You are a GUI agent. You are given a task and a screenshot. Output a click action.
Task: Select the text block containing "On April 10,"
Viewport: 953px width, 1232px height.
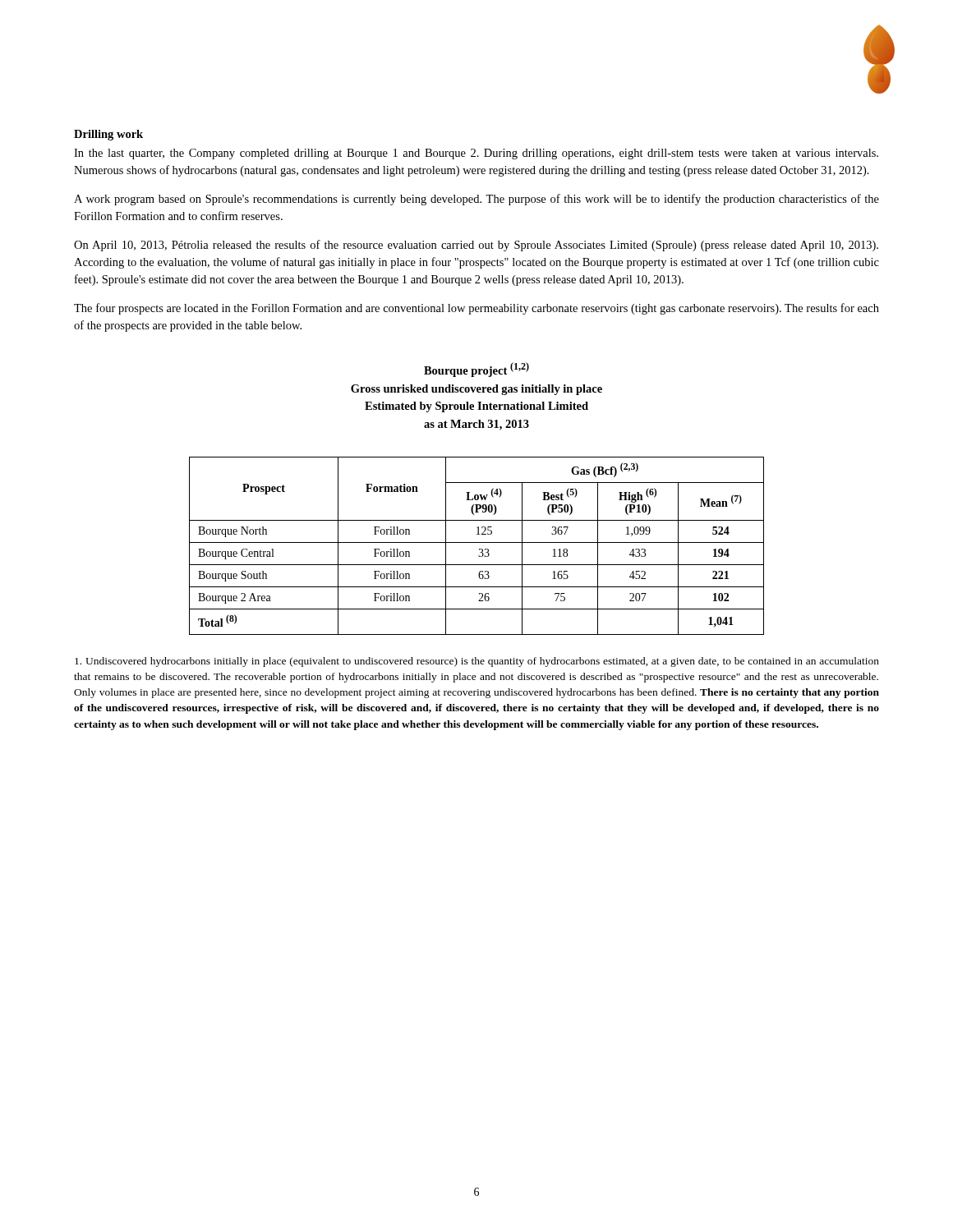tap(476, 262)
